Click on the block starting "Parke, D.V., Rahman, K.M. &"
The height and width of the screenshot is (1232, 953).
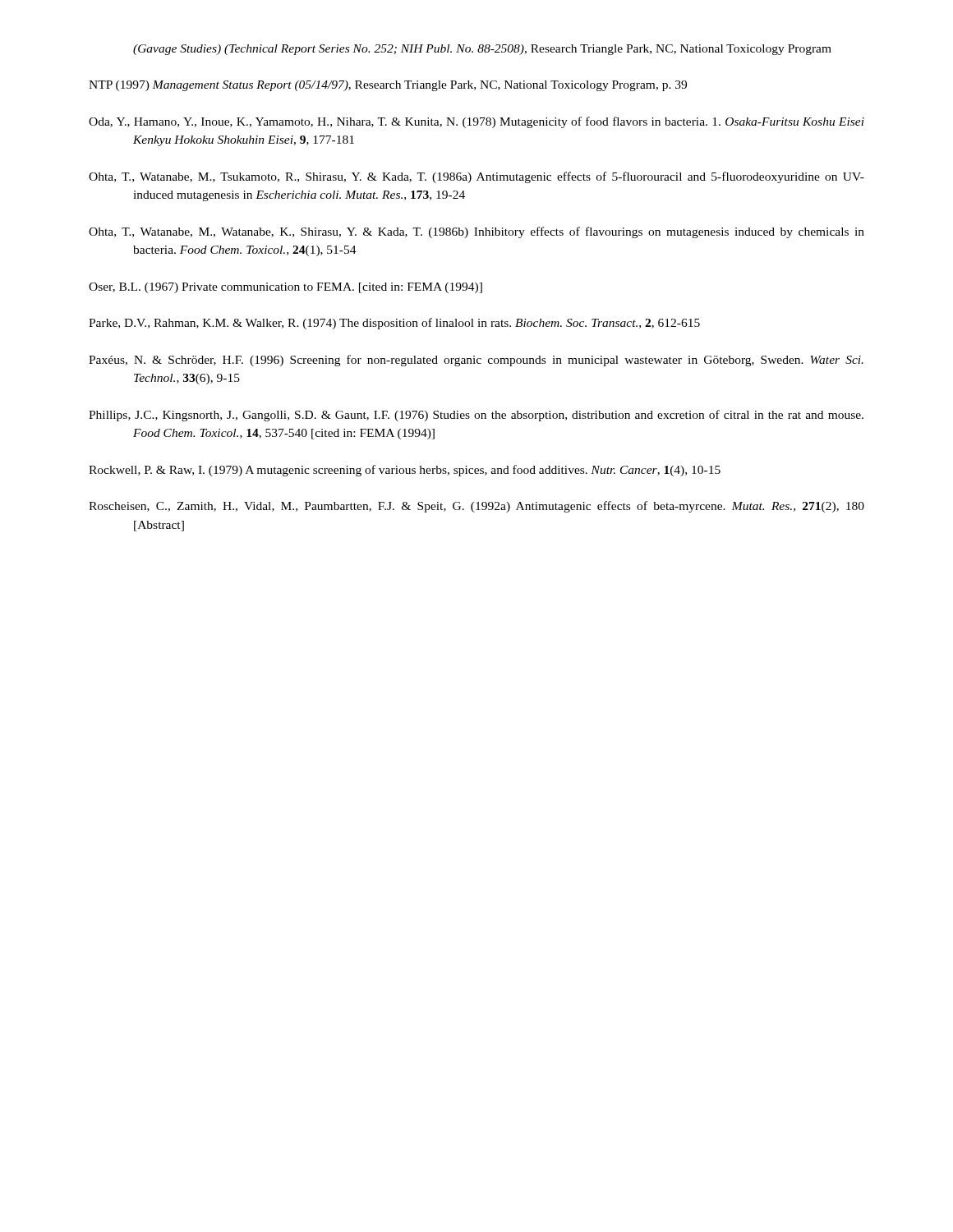(x=394, y=323)
